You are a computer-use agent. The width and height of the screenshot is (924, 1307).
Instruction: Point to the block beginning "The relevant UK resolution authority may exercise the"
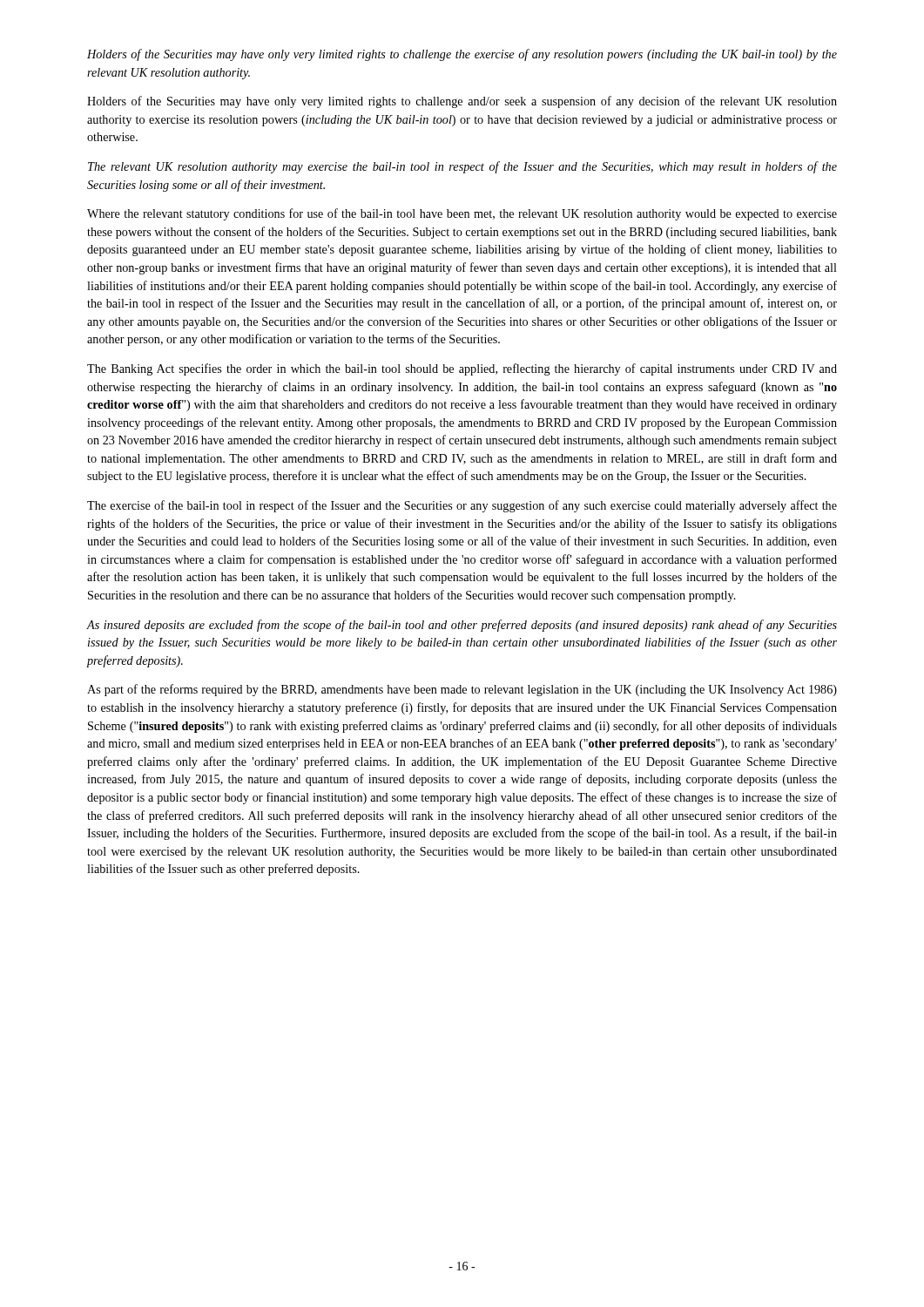tap(462, 176)
